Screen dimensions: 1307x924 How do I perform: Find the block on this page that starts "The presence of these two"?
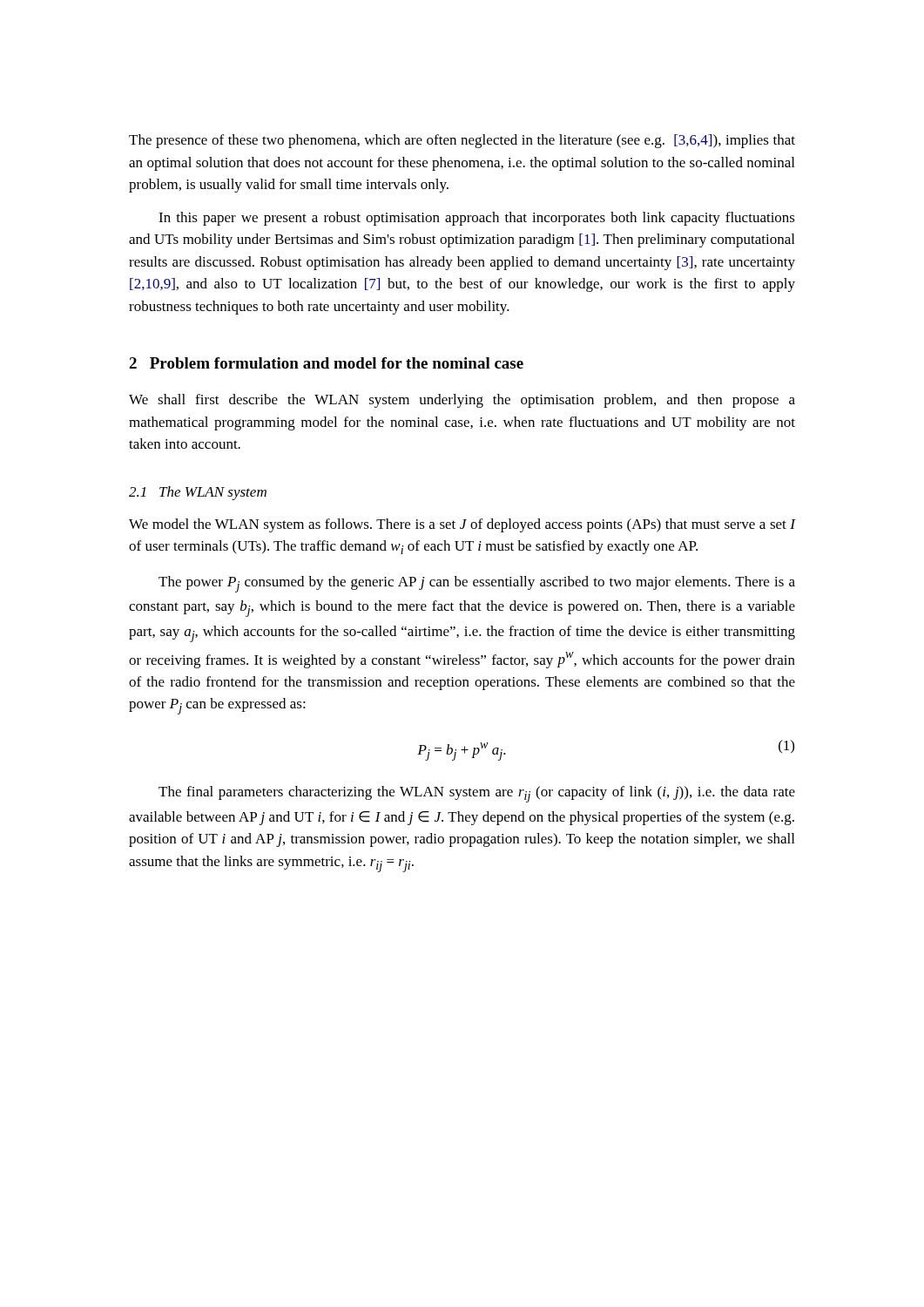[x=462, y=162]
